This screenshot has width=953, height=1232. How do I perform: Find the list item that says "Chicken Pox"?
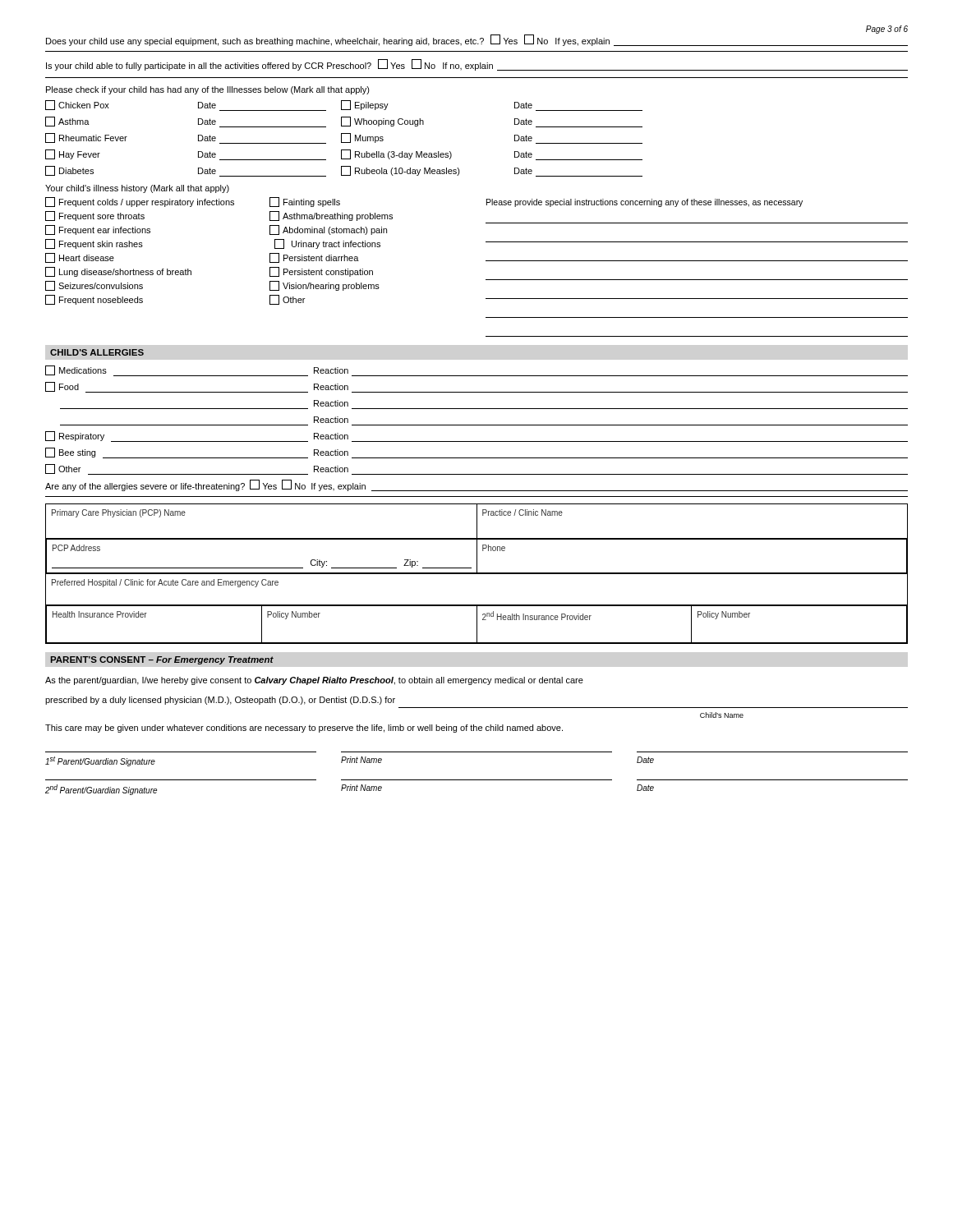(77, 105)
